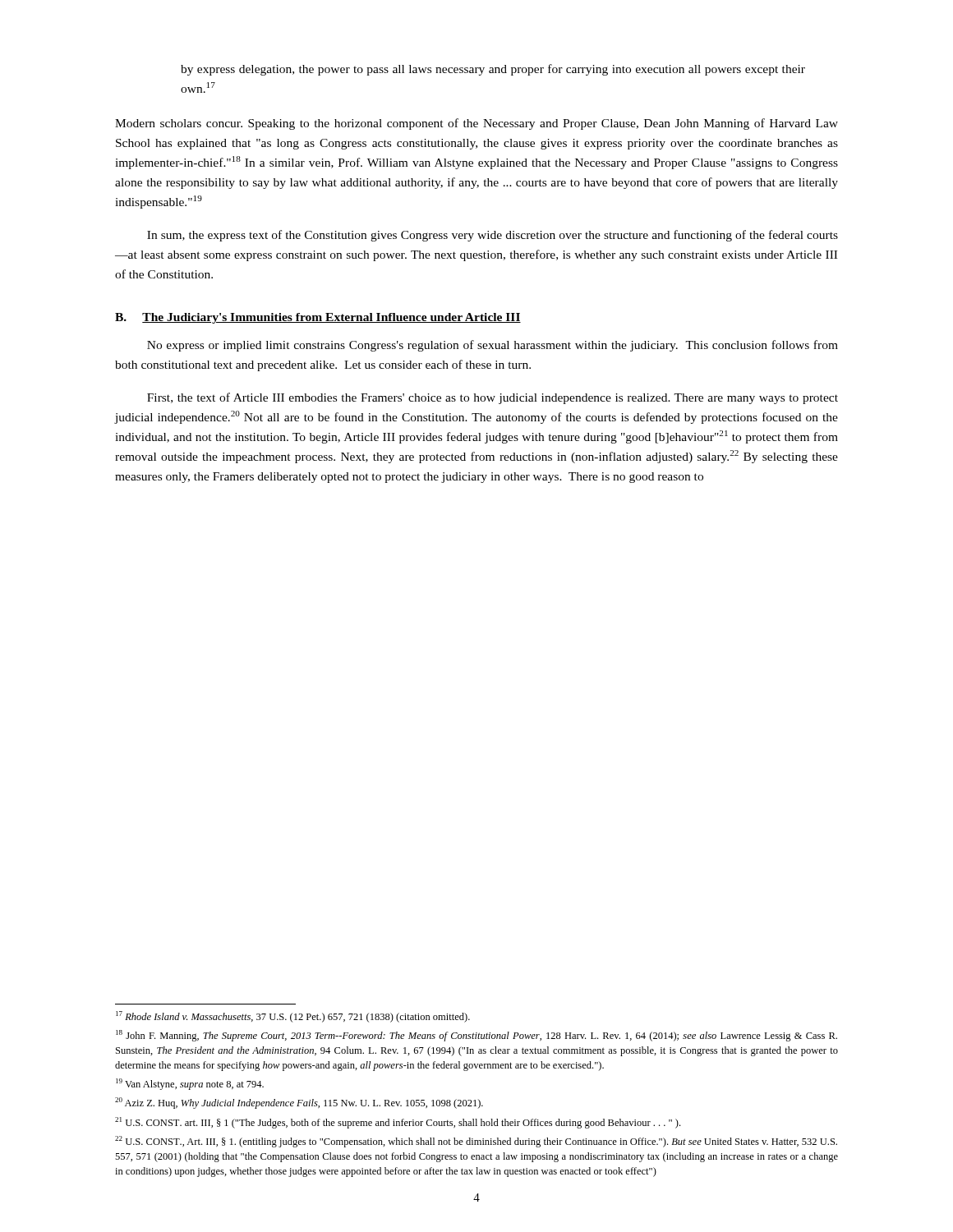953x1232 pixels.
Task: Click the passage that begins "18 John F. Manning, The Supreme"
Action: (476, 1050)
